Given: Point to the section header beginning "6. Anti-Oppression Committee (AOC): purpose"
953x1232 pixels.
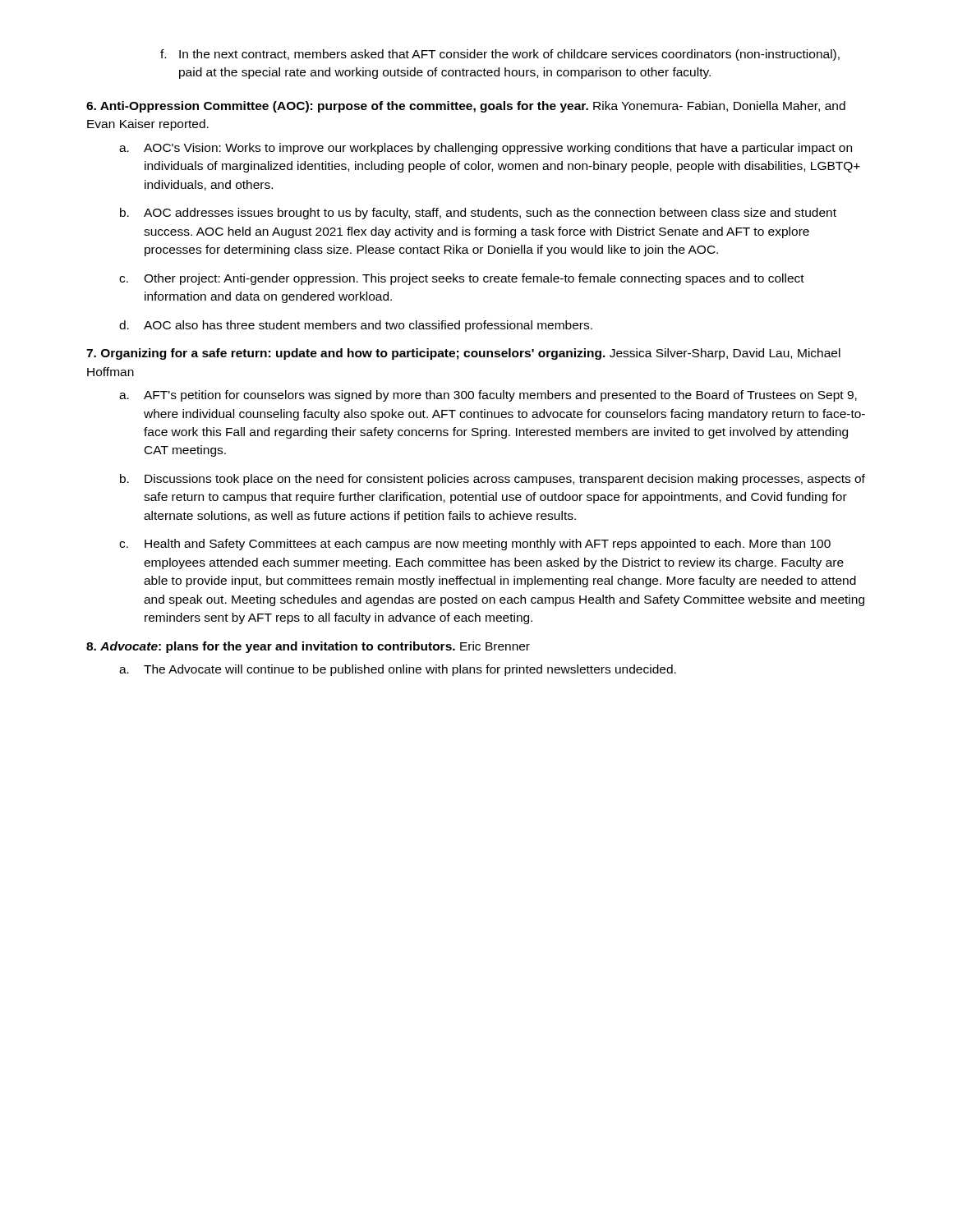Looking at the screenshot, I should 466,115.
